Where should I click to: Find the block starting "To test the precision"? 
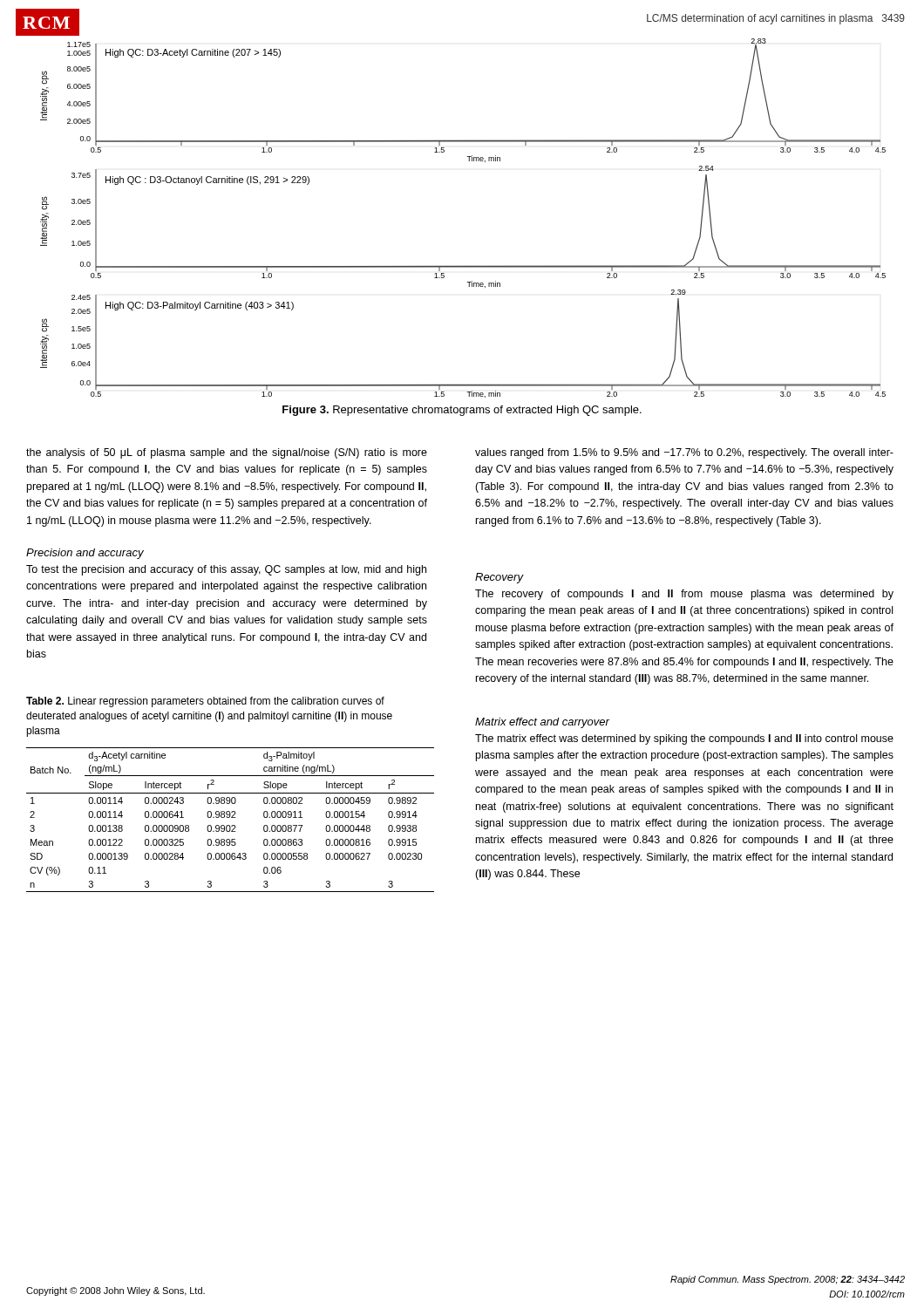tap(227, 612)
